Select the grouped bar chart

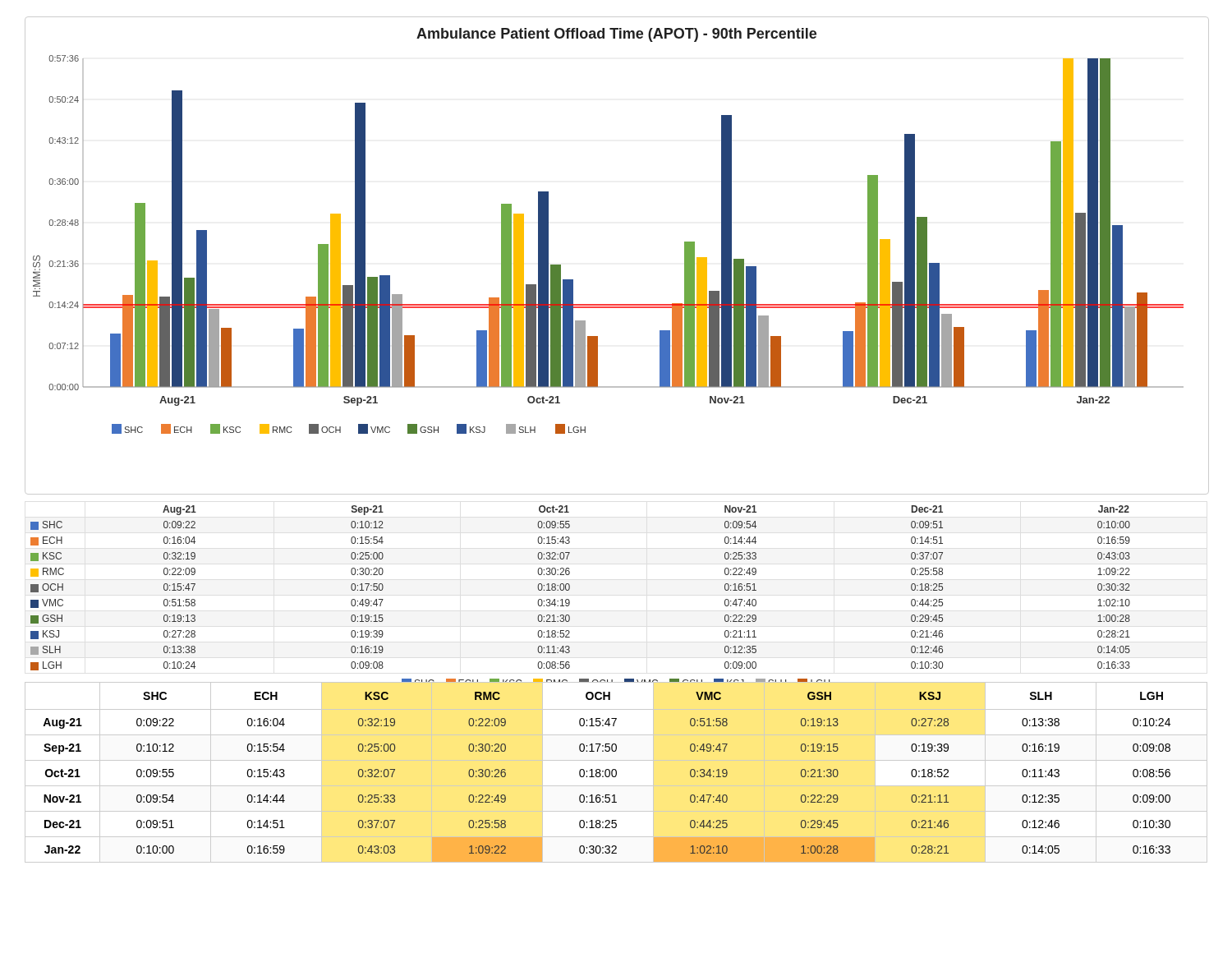coord(617,255)
